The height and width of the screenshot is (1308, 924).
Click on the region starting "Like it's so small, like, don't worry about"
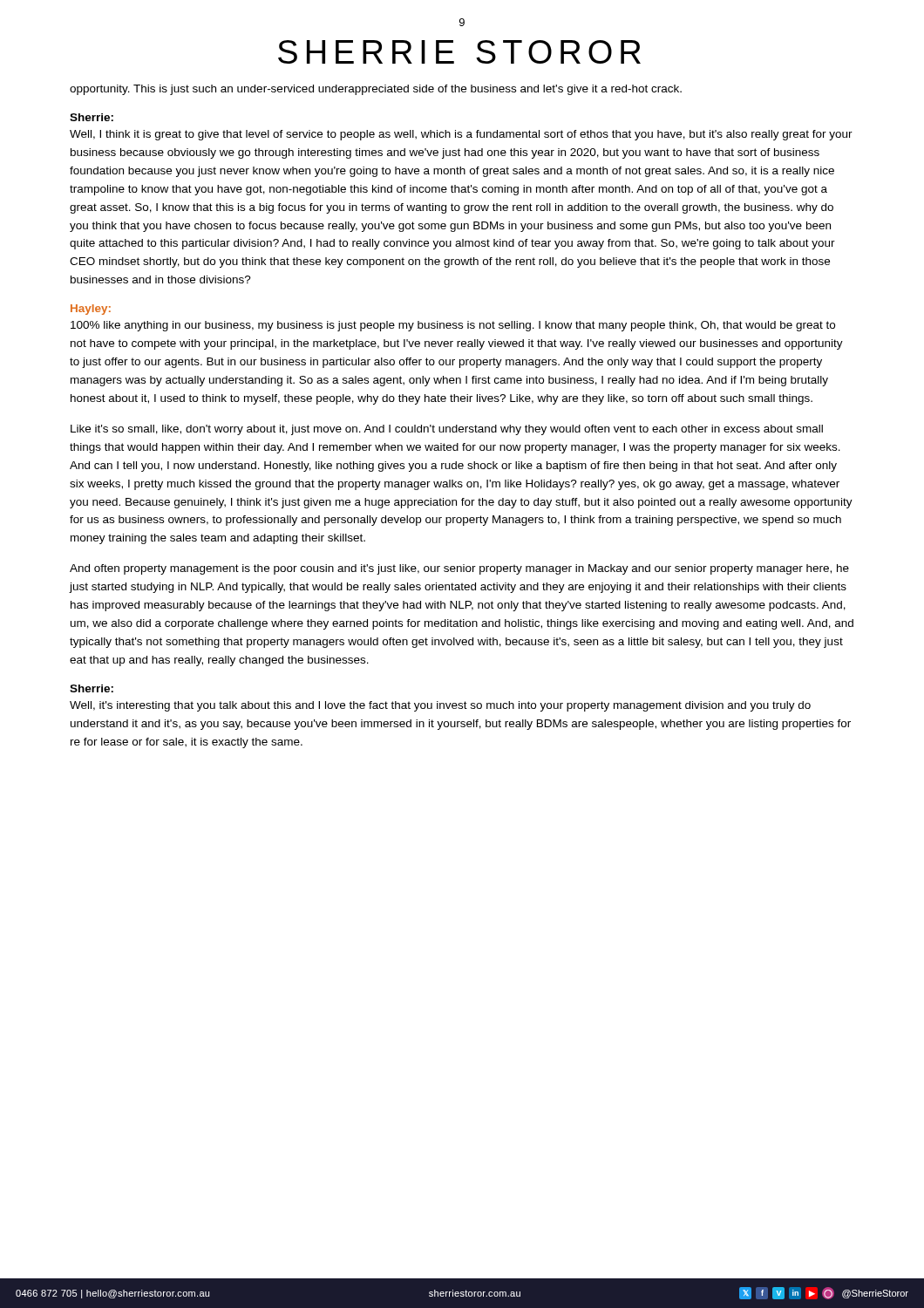pos(461,483)
